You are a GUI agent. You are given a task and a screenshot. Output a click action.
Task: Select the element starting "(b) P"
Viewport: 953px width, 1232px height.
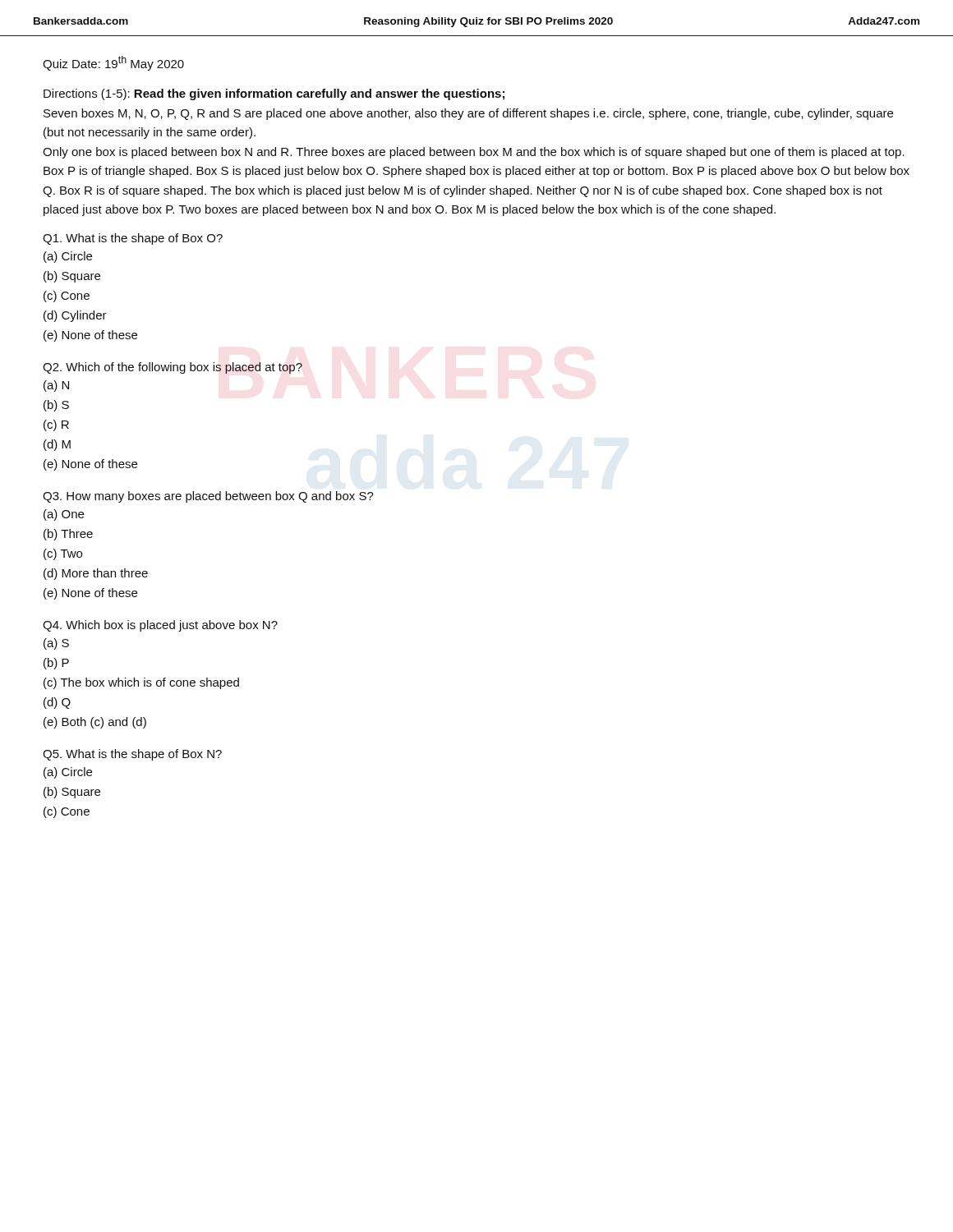pyautogui.click(x=56, y=662)
